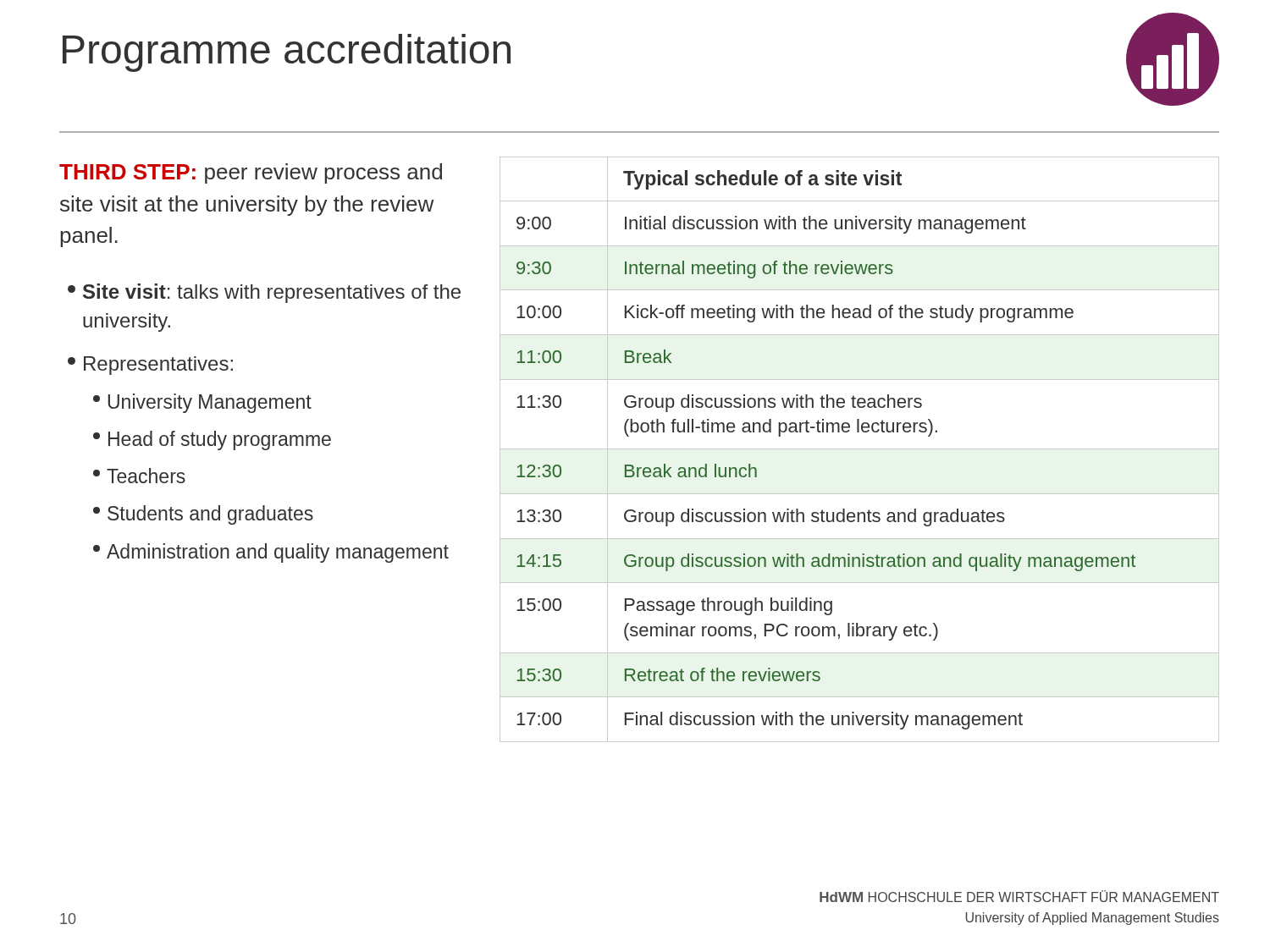Click the logo
The height and width of the screenshot is (952, 1270).
[1173, 59]
